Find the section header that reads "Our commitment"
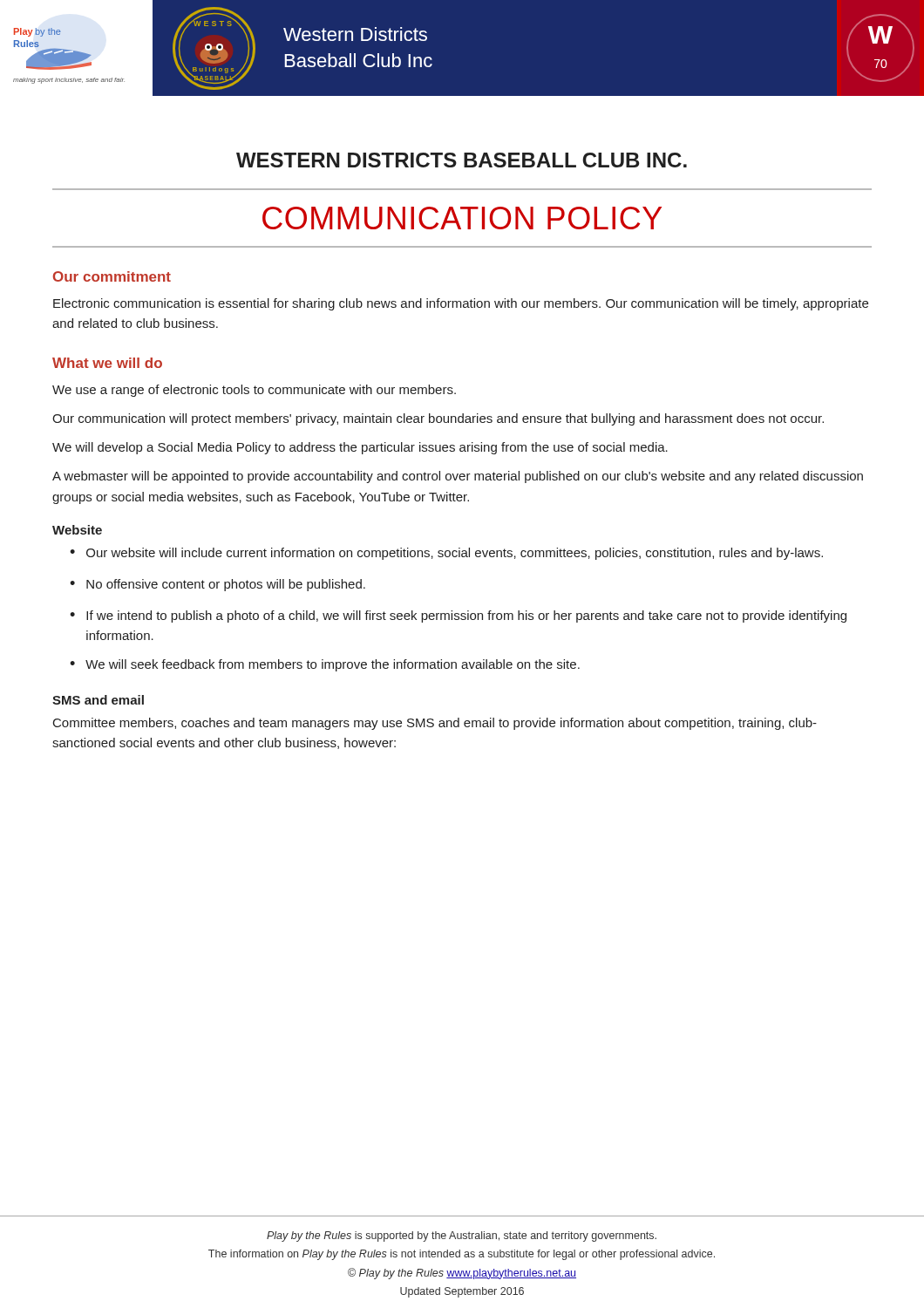This screenshot has width=924, height=1308. click(112, 277)
